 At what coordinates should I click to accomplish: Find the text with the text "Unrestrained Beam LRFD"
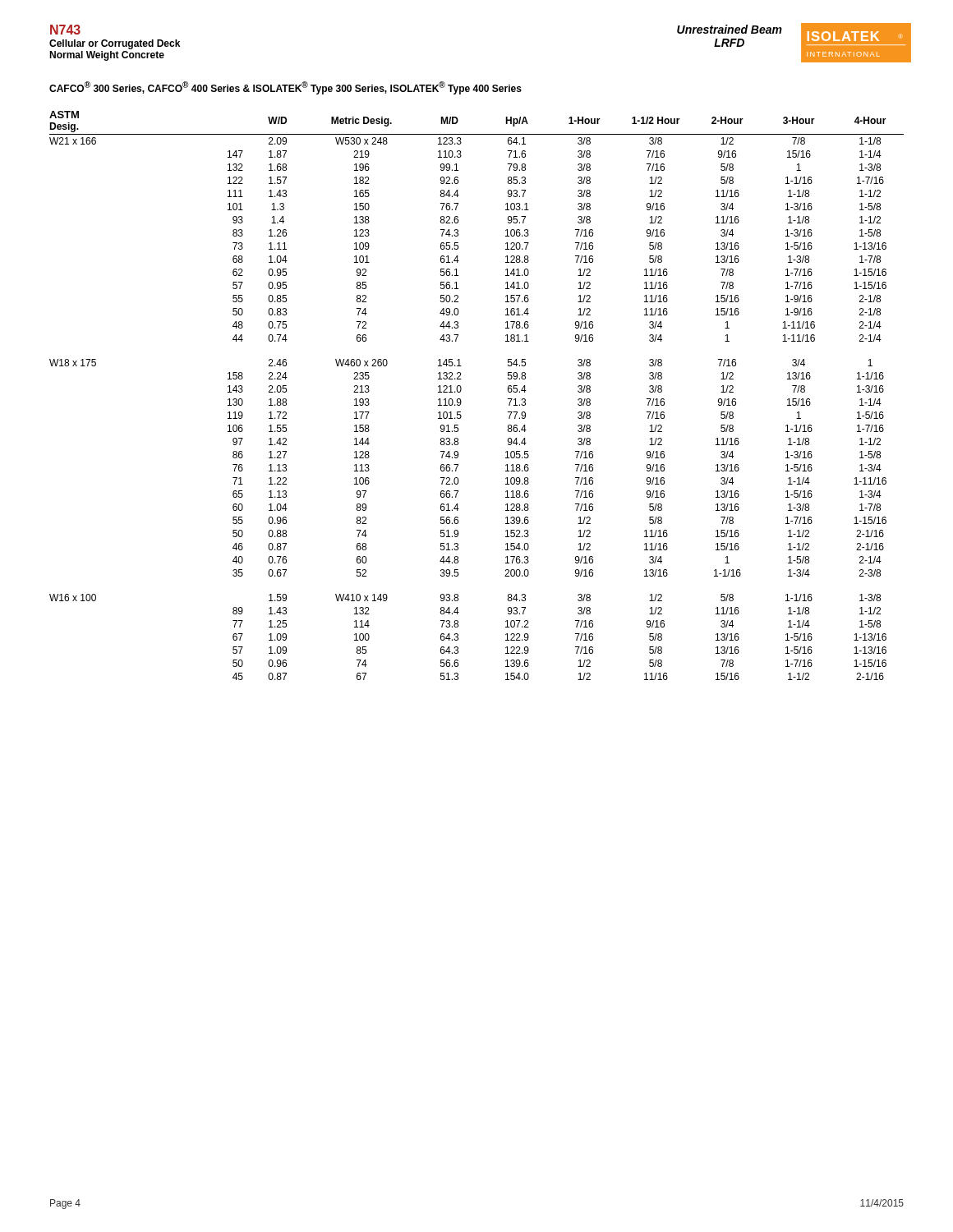tap(729, 36)
